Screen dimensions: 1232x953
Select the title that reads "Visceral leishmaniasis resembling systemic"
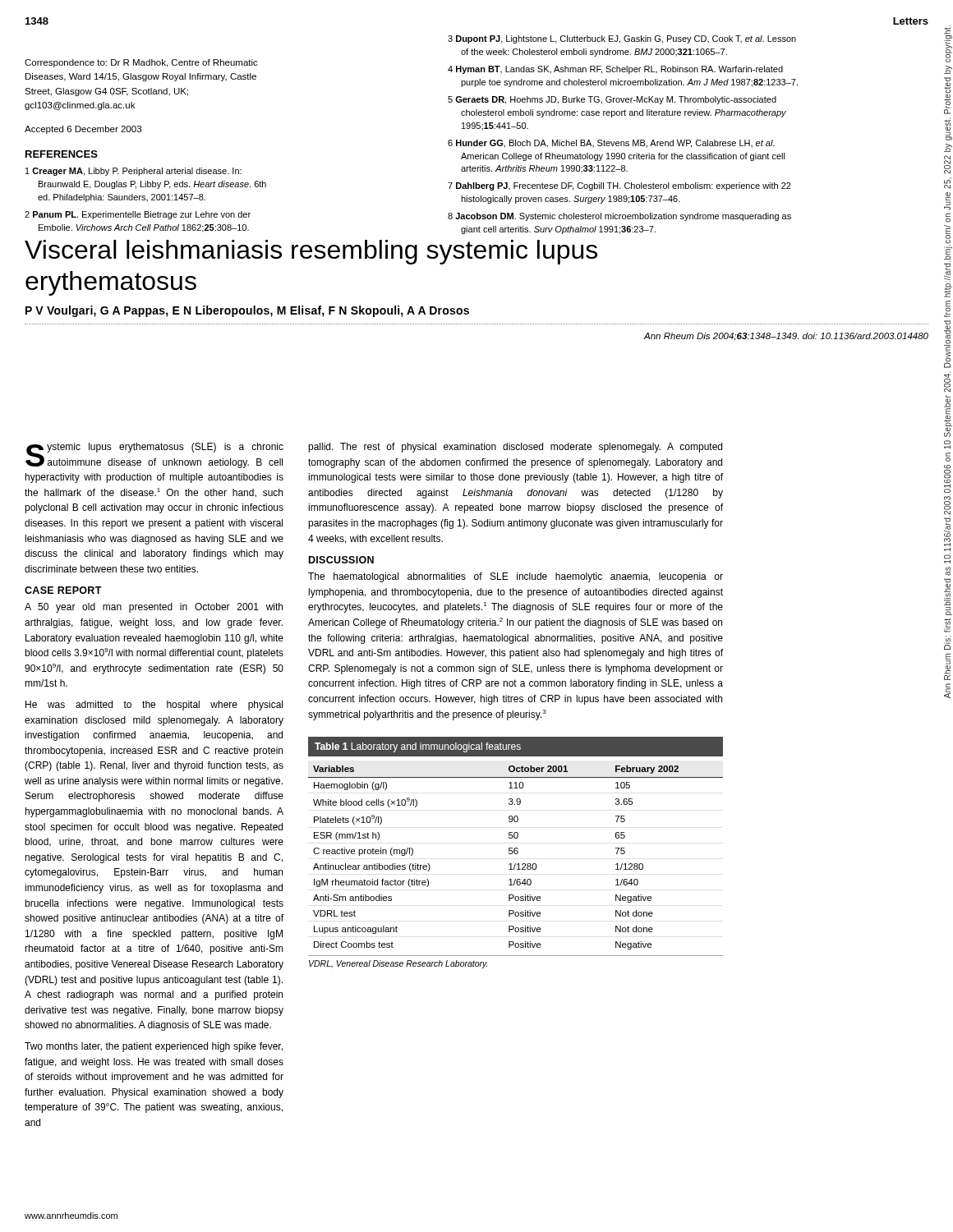[312, 265]
